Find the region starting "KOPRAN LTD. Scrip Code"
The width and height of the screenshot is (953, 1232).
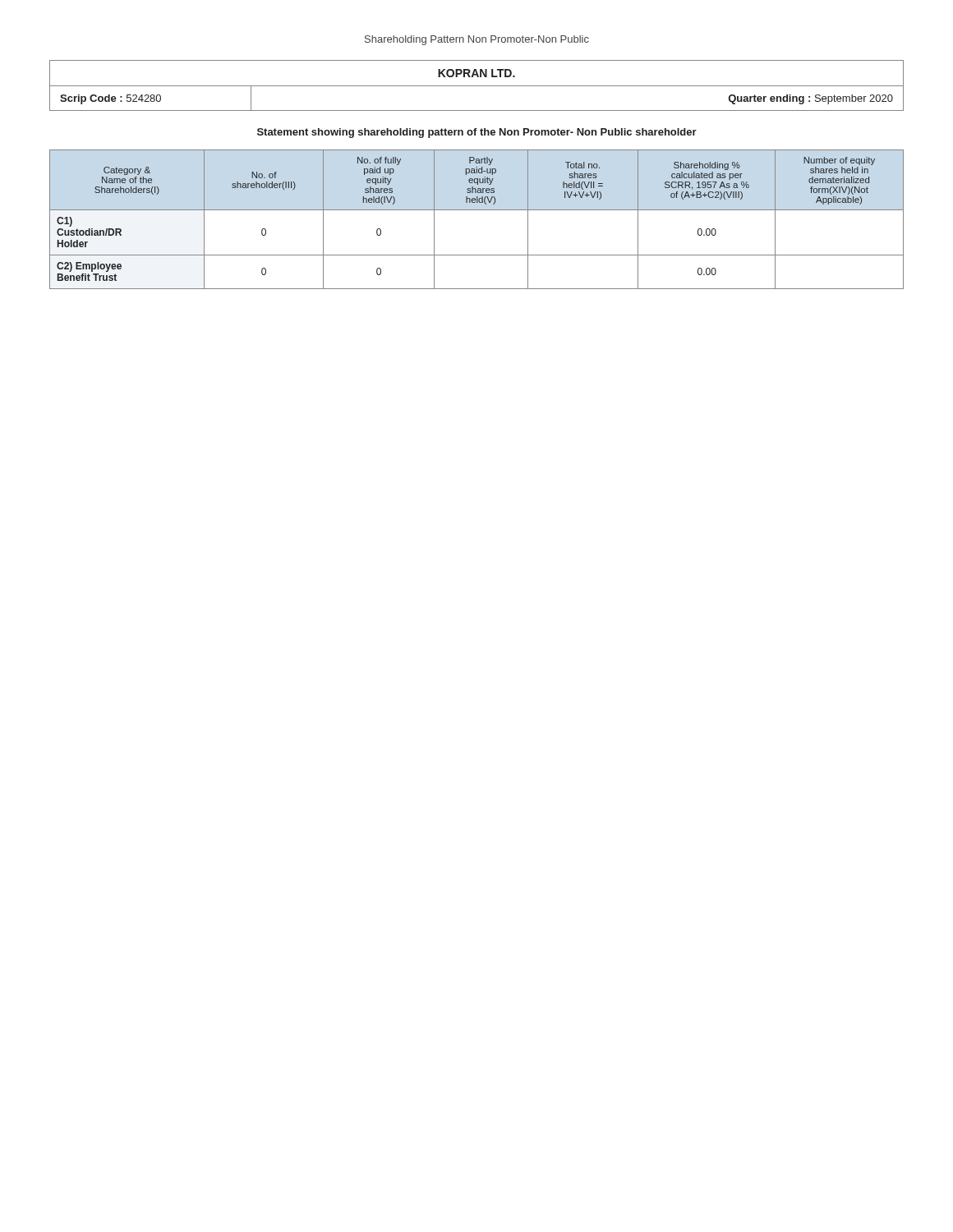(x=476, y=85)
